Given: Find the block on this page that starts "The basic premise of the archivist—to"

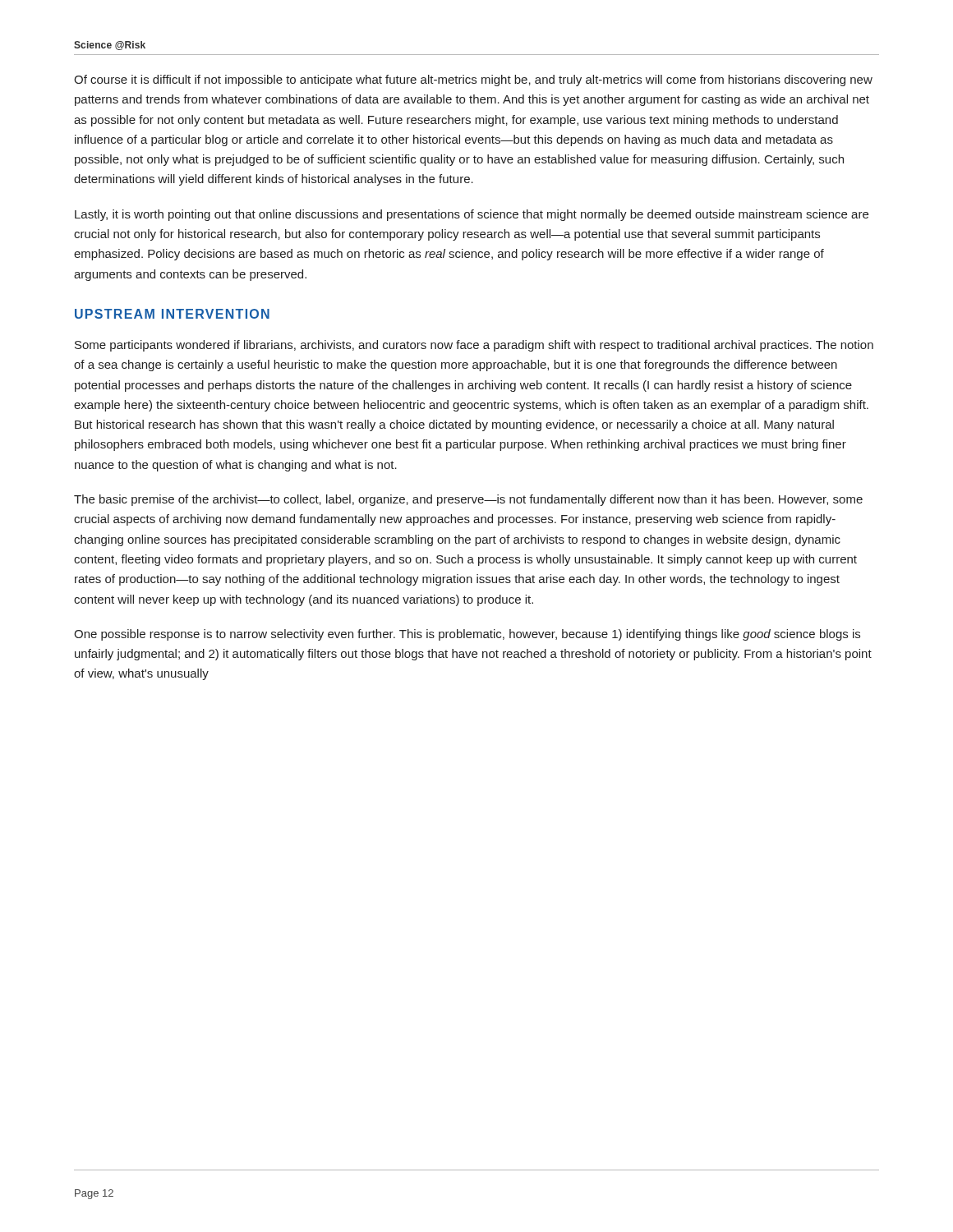Looking at the screenshot, I should pyautogui.click(x=468, y=549).
